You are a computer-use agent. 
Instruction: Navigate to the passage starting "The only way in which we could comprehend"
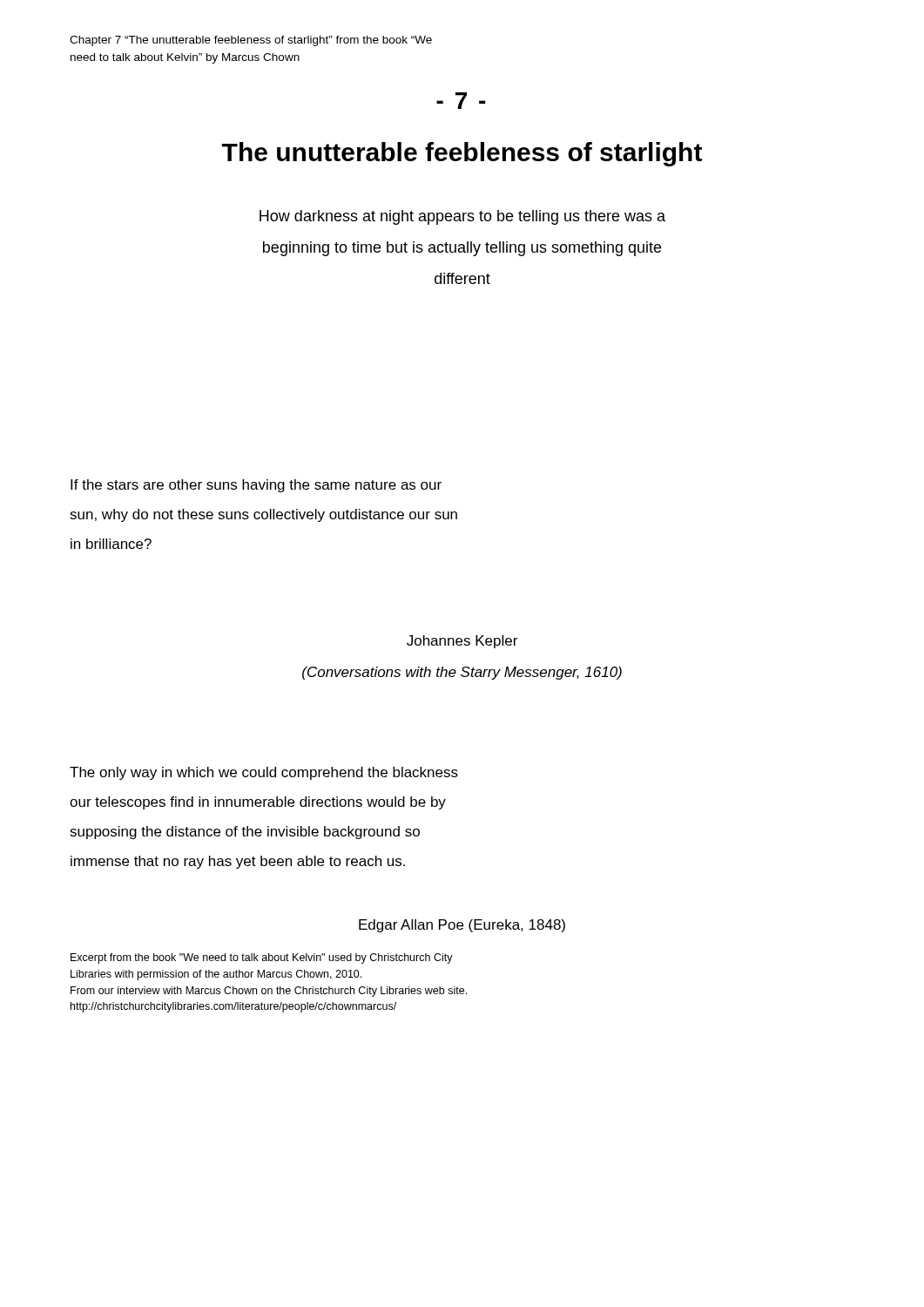tap(264, 817)
